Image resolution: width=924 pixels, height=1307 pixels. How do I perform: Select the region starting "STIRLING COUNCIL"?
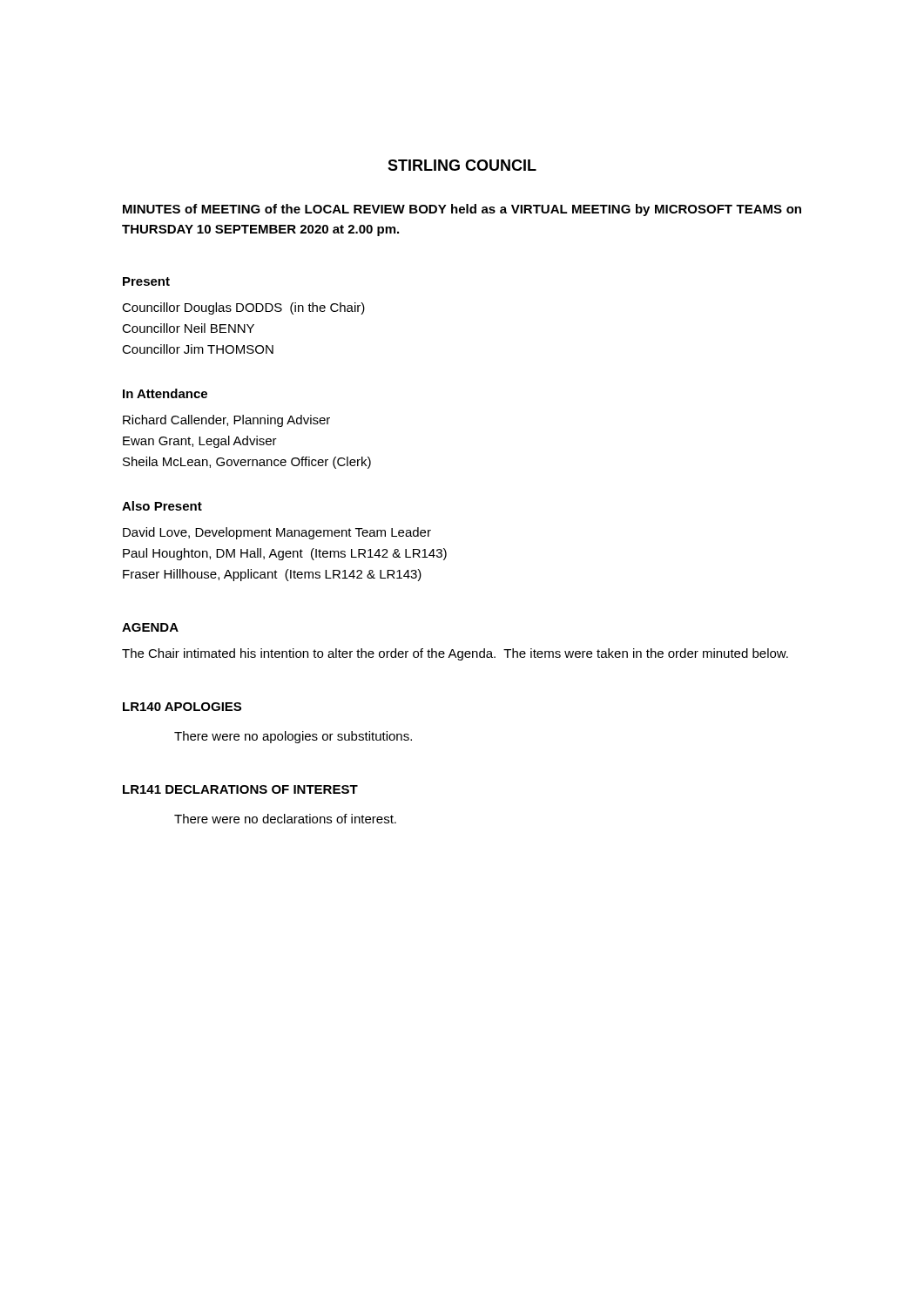[x=462, y=166]
